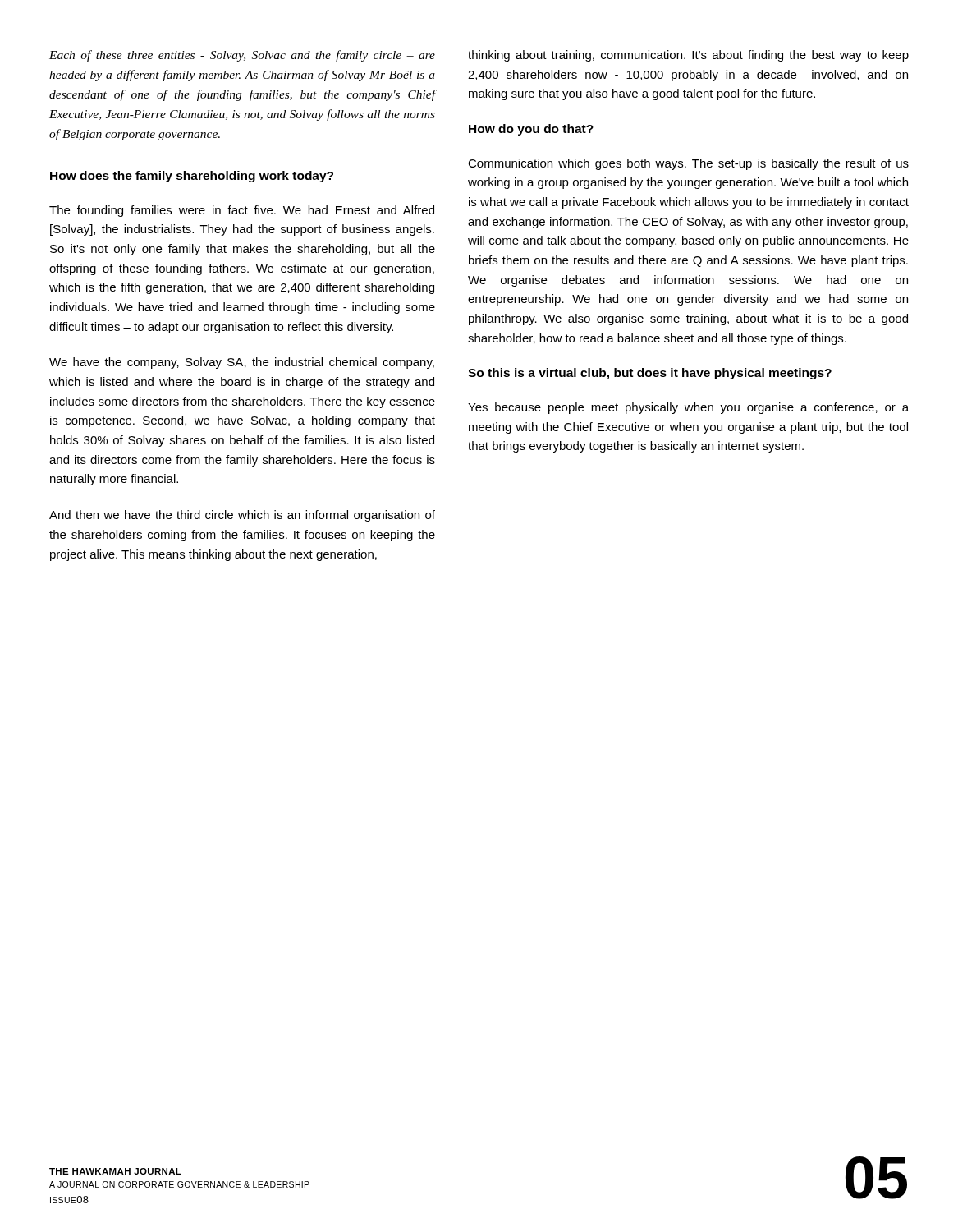Select the element starting "Communication which goes both ways. The set-up"
The width and height of the screenshot is (958, 1232).
(x=688, y=250)
